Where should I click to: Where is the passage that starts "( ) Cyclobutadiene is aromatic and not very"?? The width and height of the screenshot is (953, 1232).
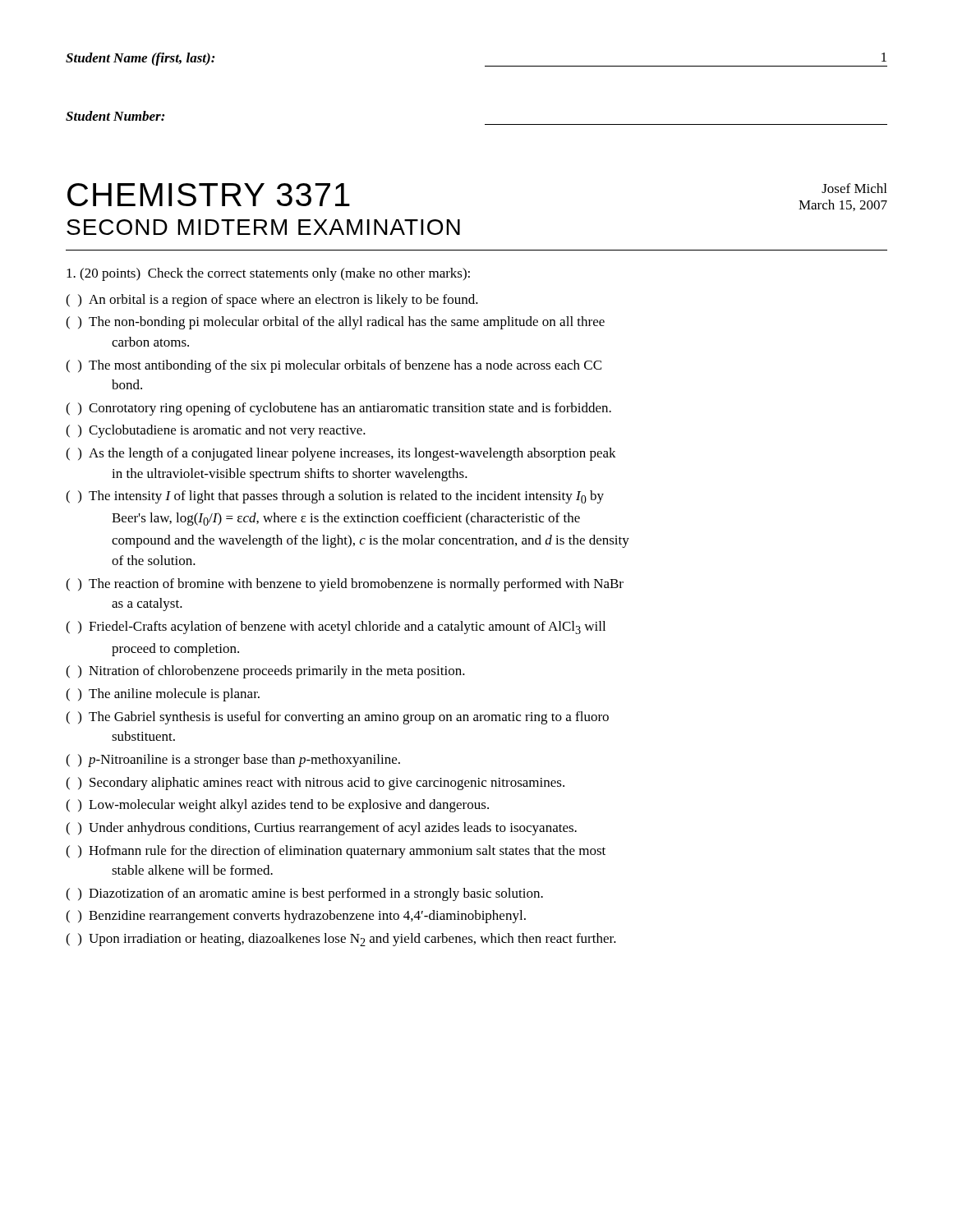click(x=216, y=431)
